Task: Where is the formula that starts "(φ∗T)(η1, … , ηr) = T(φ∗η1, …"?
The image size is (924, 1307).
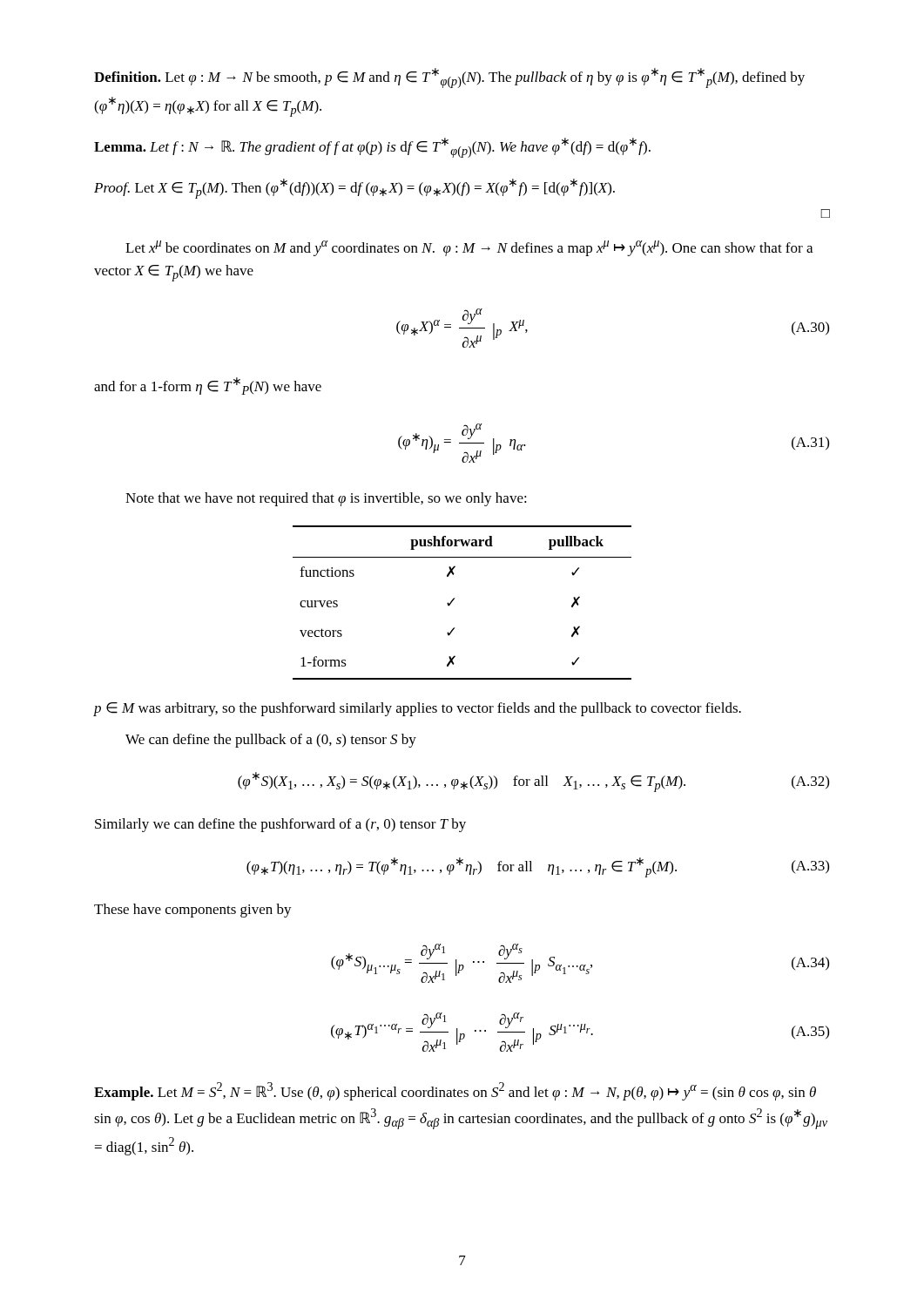Action: pos(538,866)
